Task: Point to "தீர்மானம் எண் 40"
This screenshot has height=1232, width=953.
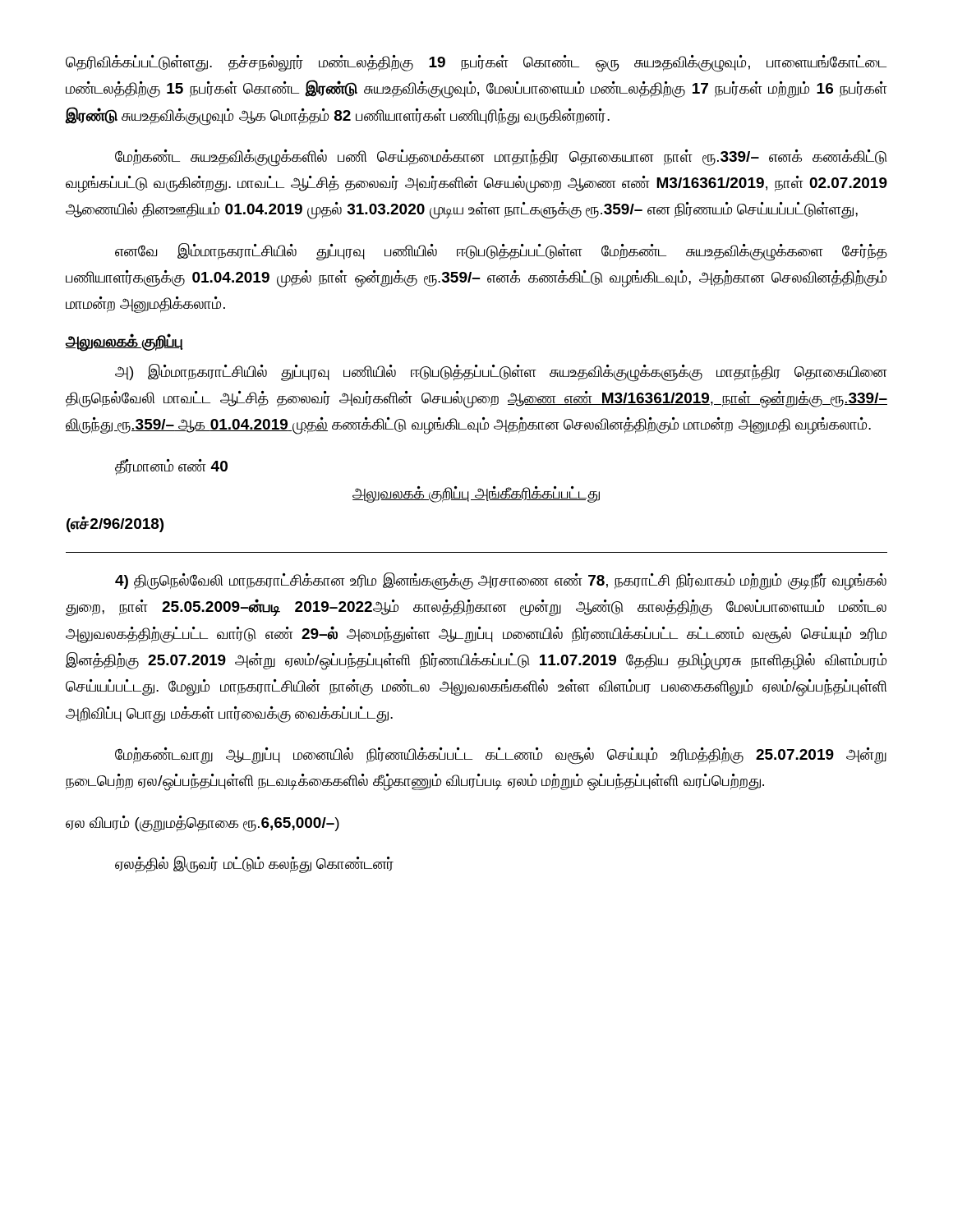Action: tap(172, 466)
